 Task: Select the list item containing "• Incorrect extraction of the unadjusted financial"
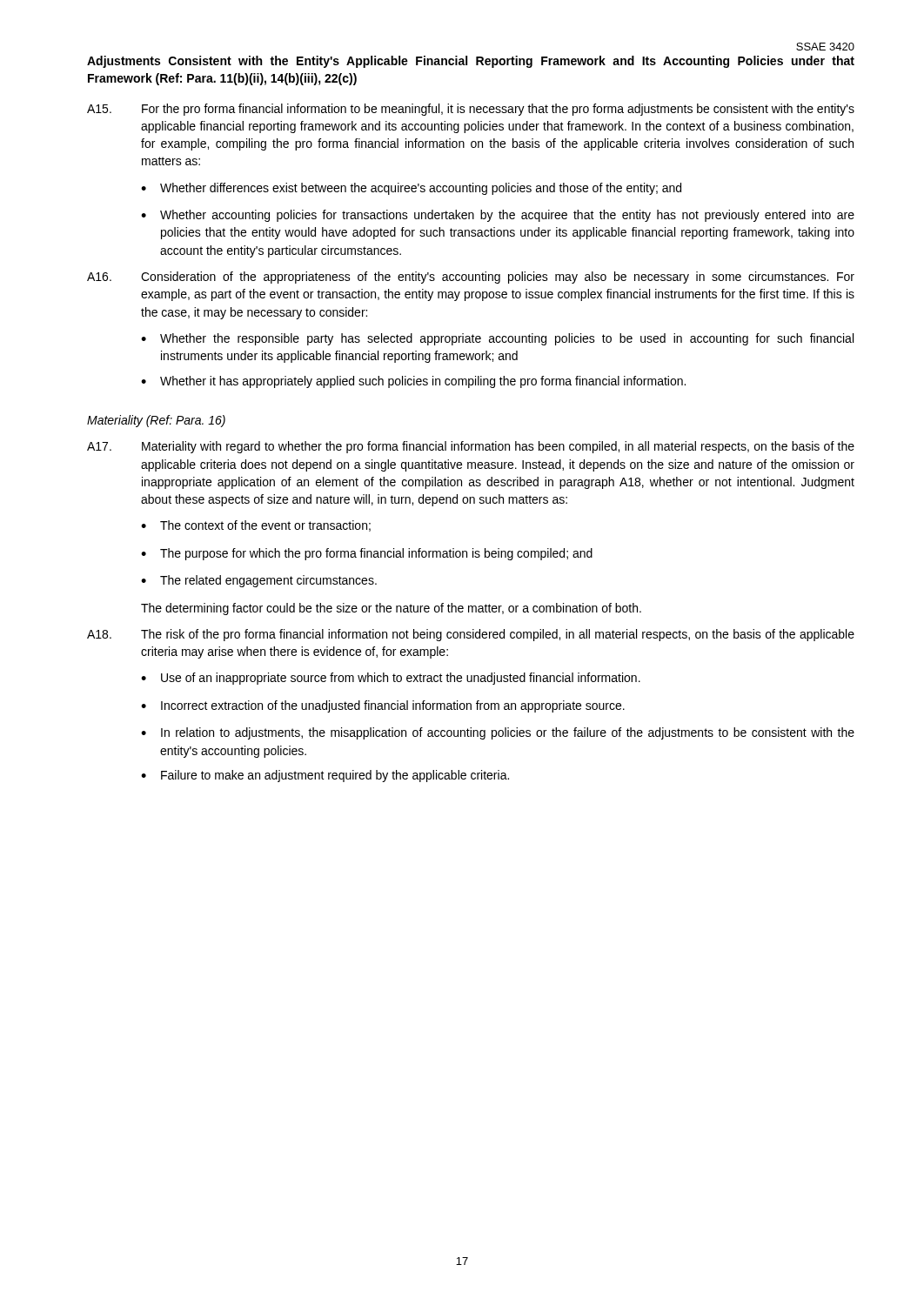[498, 707]
